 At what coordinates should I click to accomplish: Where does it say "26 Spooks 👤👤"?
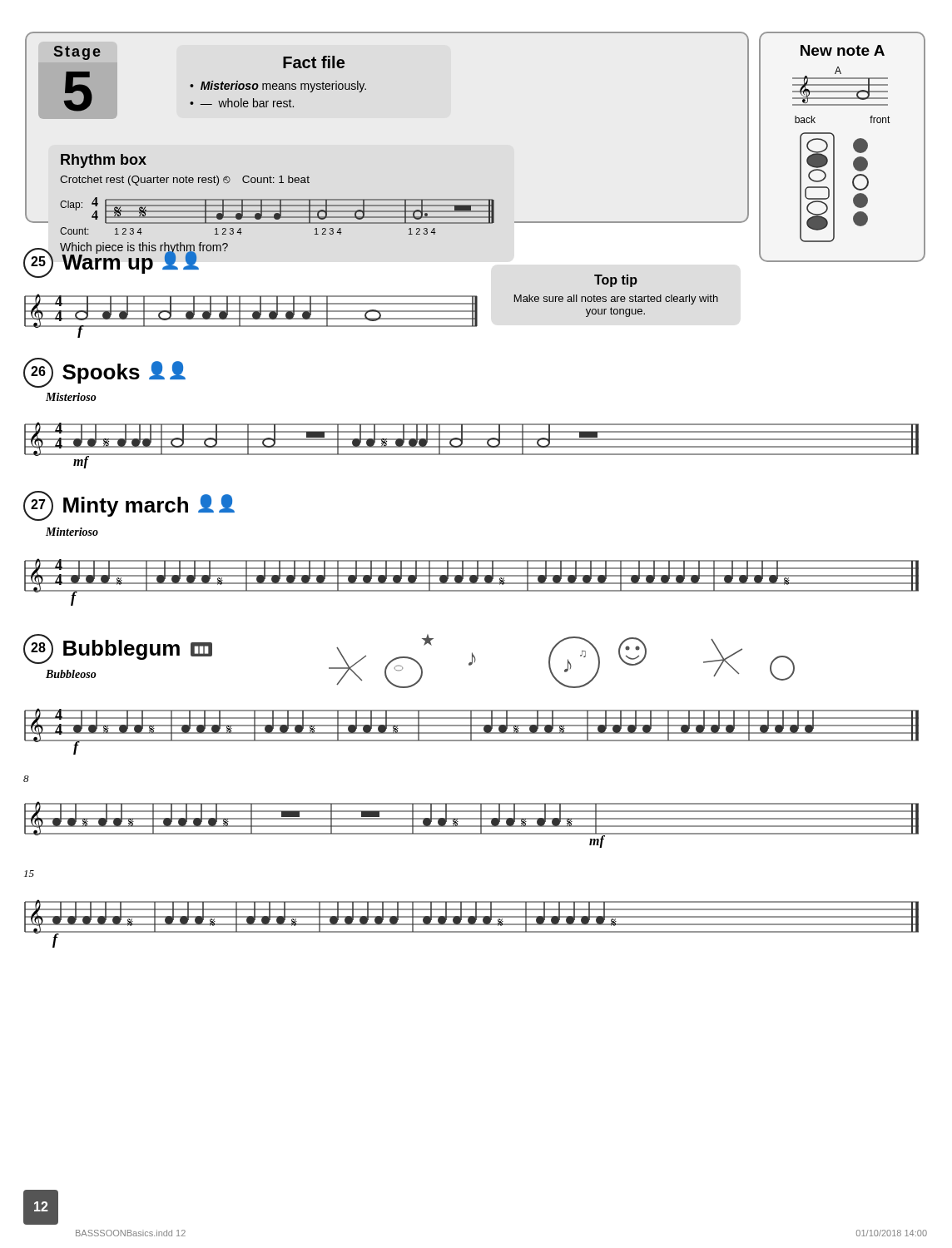click(x=106, y=372)
